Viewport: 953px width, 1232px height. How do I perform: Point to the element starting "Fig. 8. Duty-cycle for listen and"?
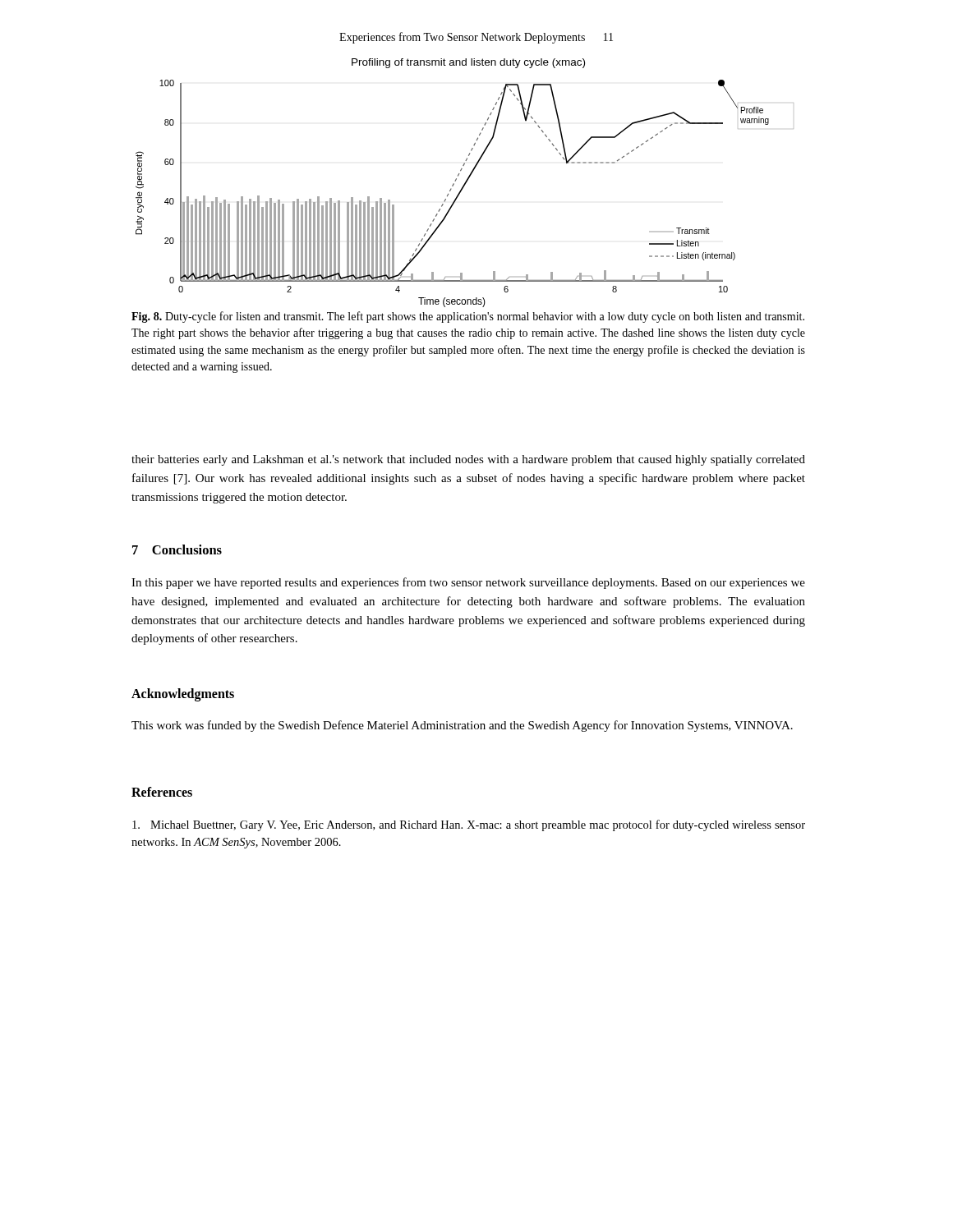click(468, 342)
